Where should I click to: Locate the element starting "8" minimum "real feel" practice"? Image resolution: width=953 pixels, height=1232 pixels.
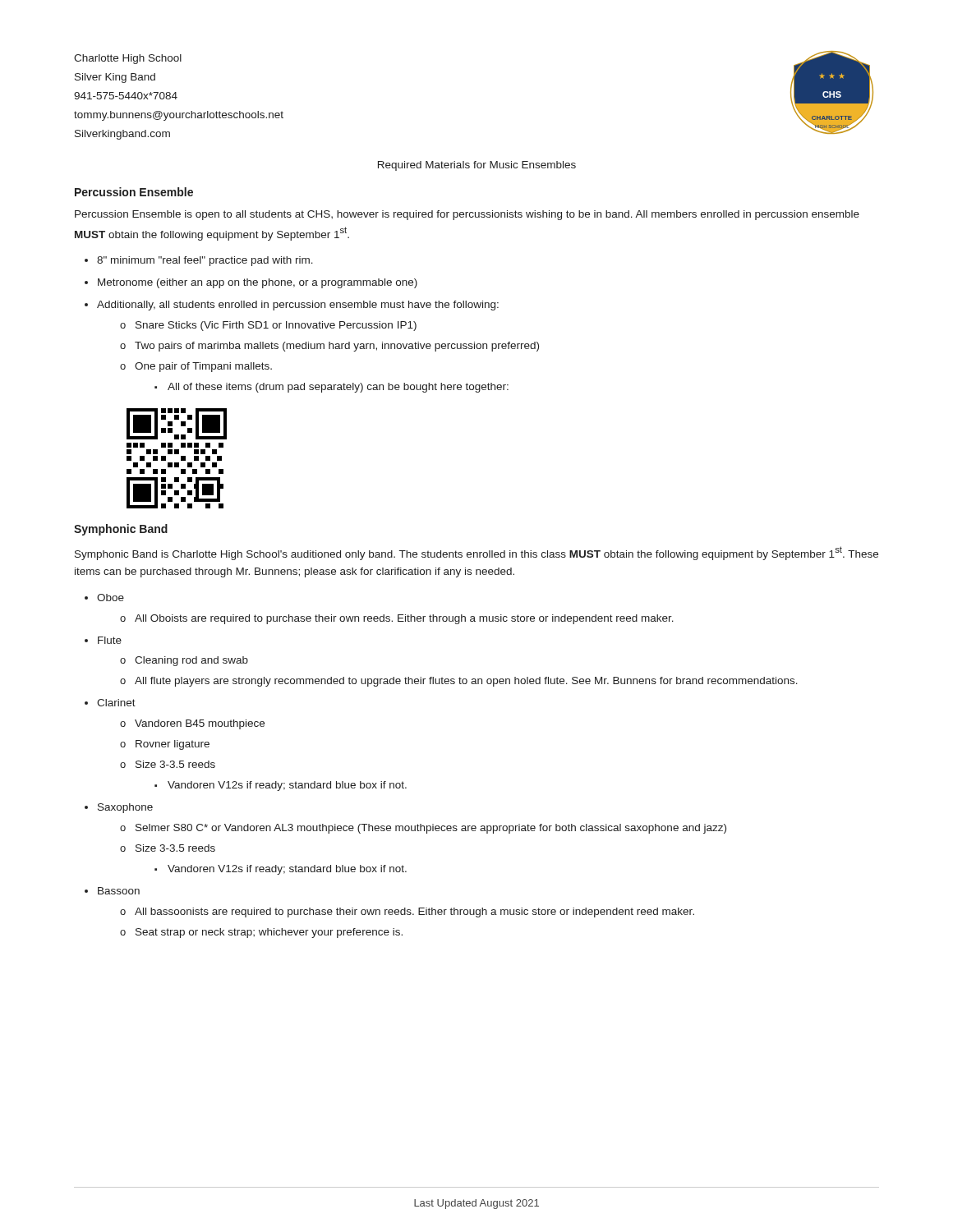click(205, 260)
